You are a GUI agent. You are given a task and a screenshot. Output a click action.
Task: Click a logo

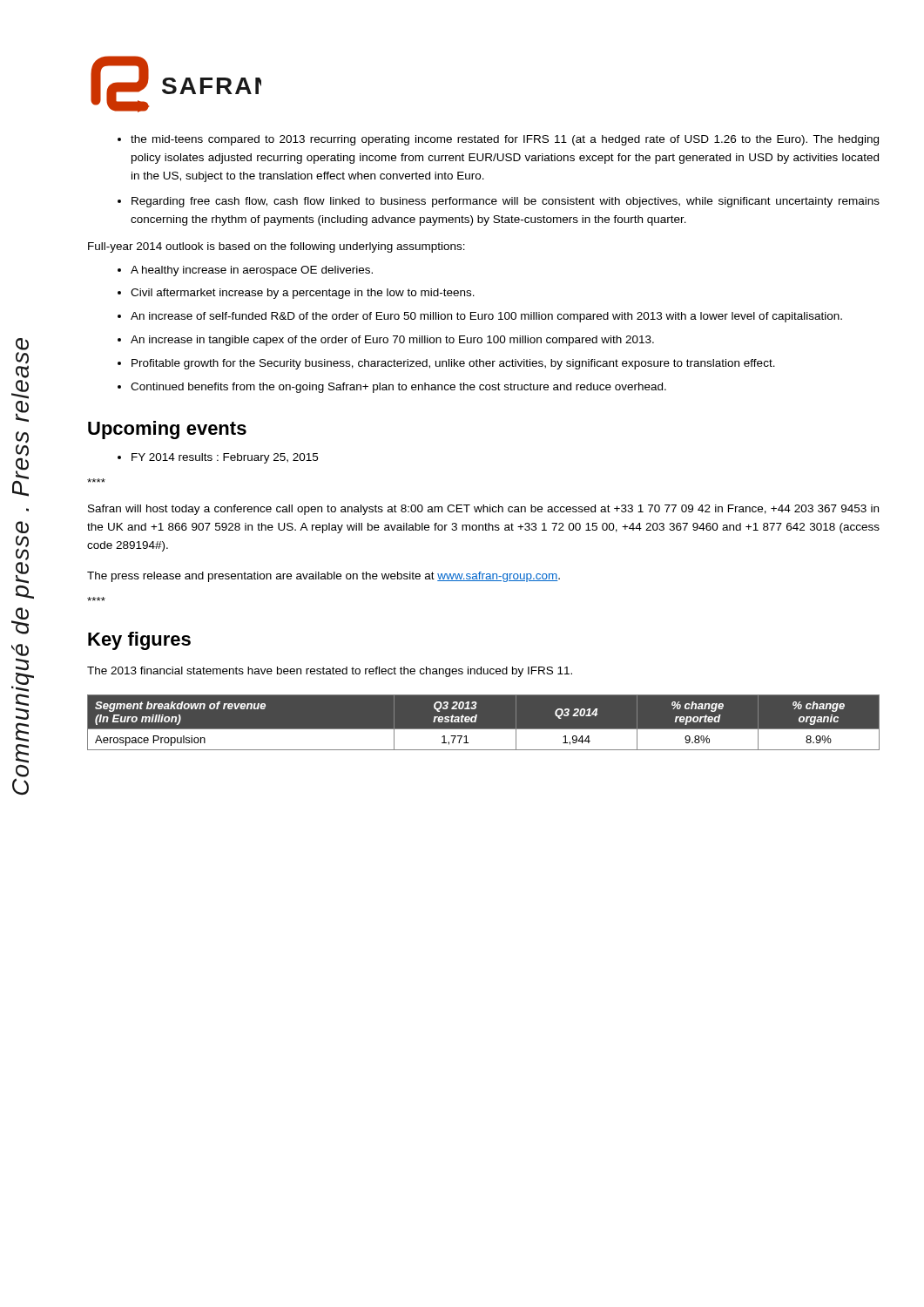point(483,83)
